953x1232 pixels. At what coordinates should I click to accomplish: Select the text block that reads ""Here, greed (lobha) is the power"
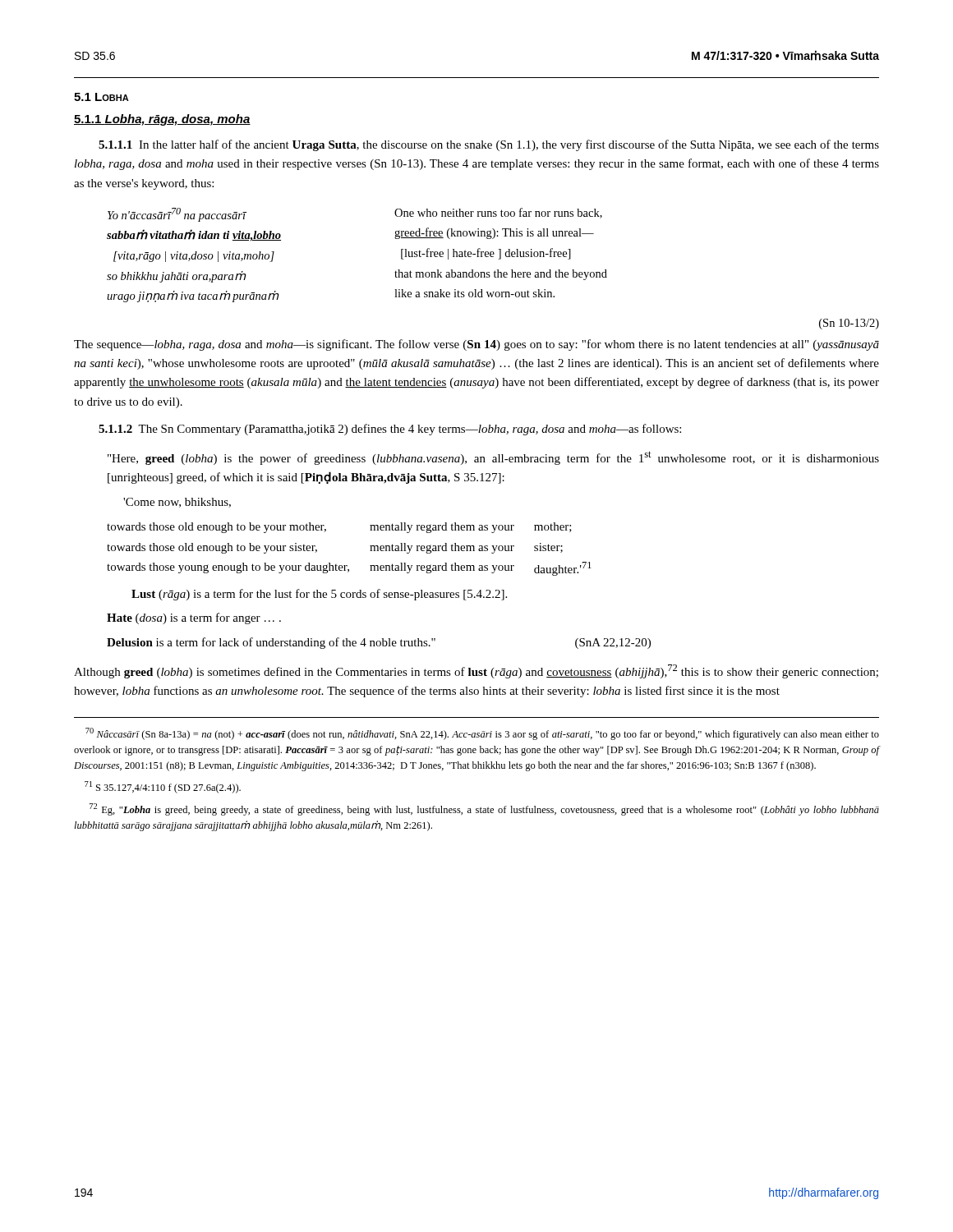click(x=493, y=479)
